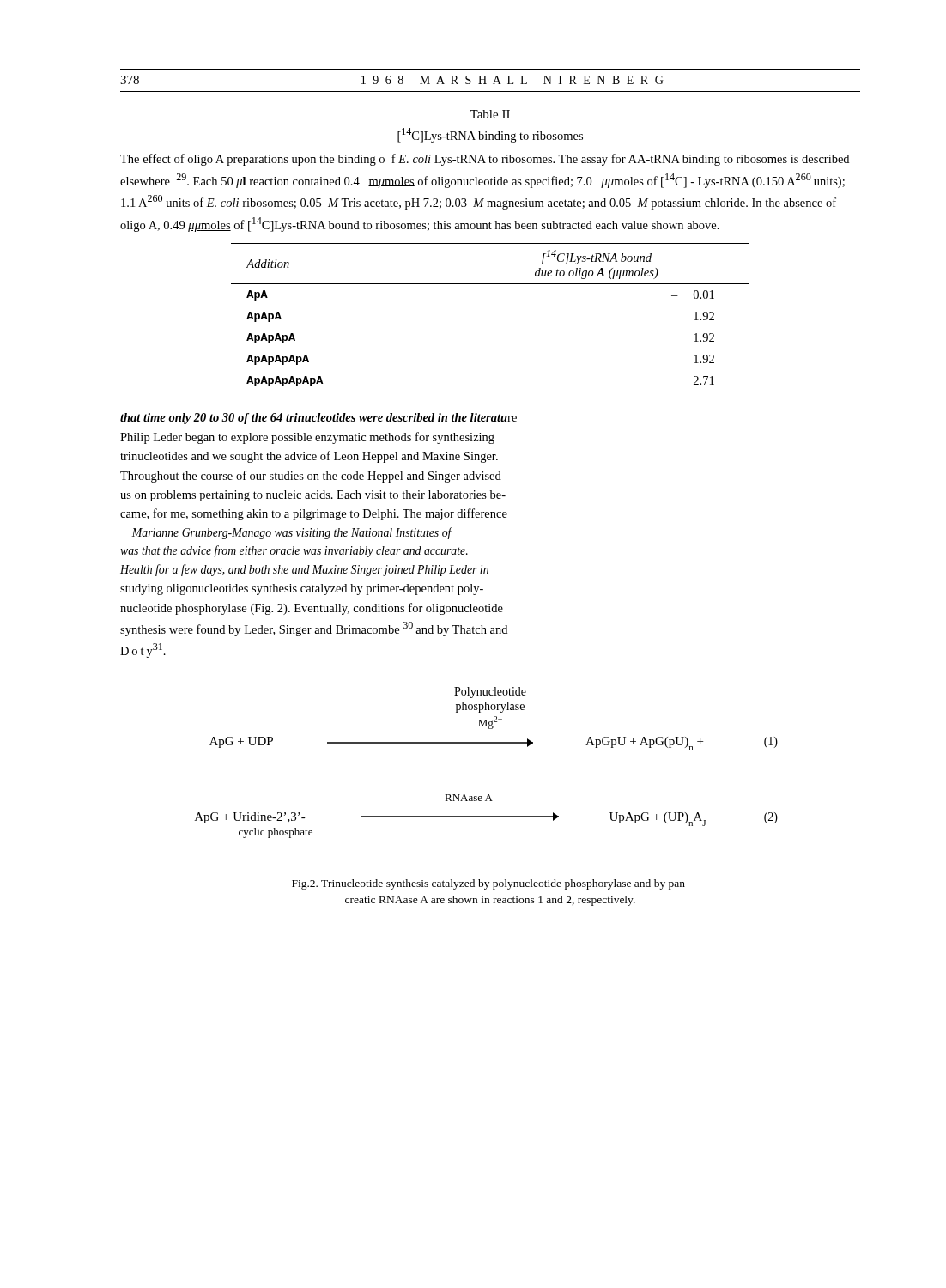946x1288 pixels.
Task: Click on the text block containing "that time only 20 to"
Action: 318,419
